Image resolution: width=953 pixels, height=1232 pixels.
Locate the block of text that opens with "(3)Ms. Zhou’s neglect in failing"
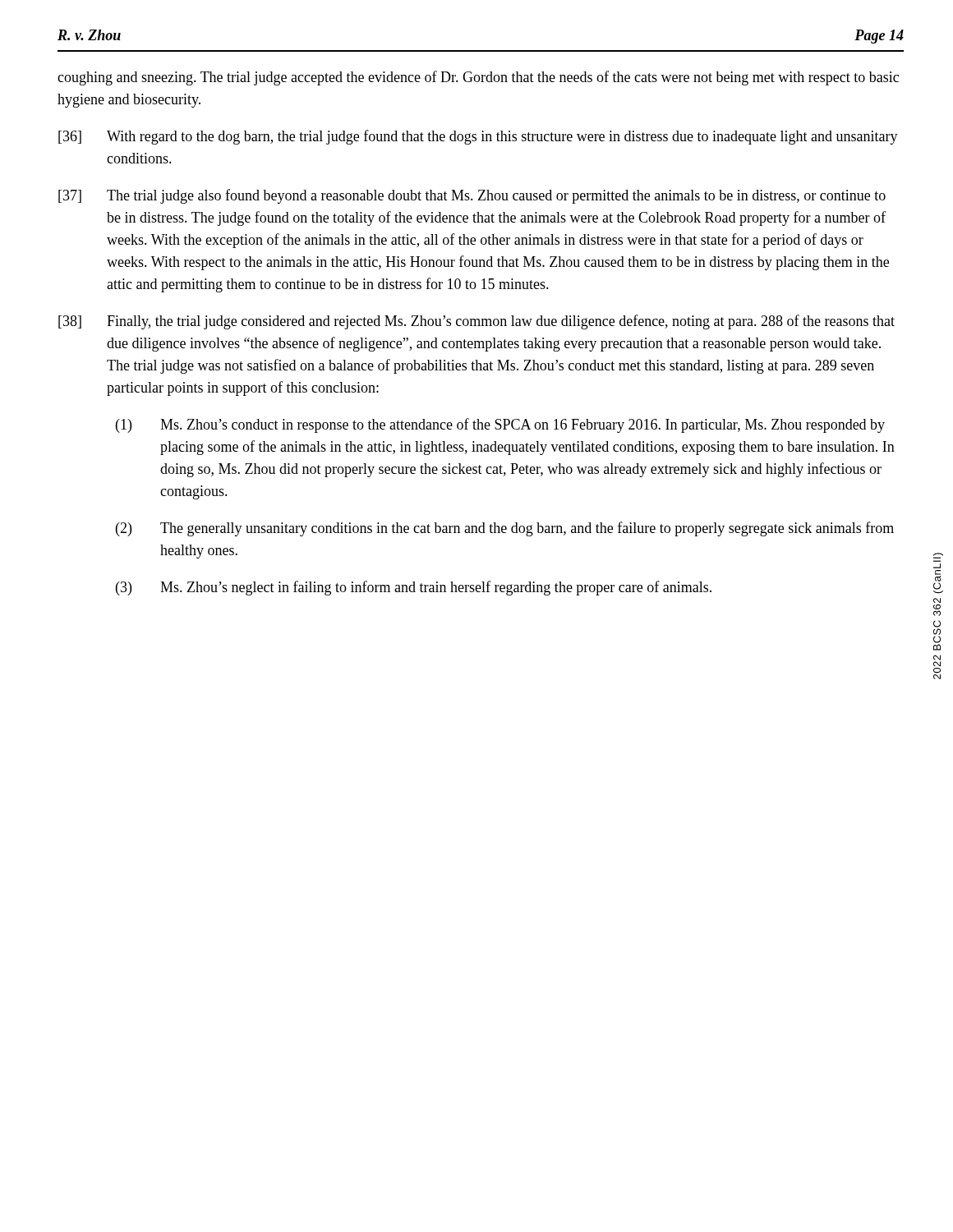[507, 588]
